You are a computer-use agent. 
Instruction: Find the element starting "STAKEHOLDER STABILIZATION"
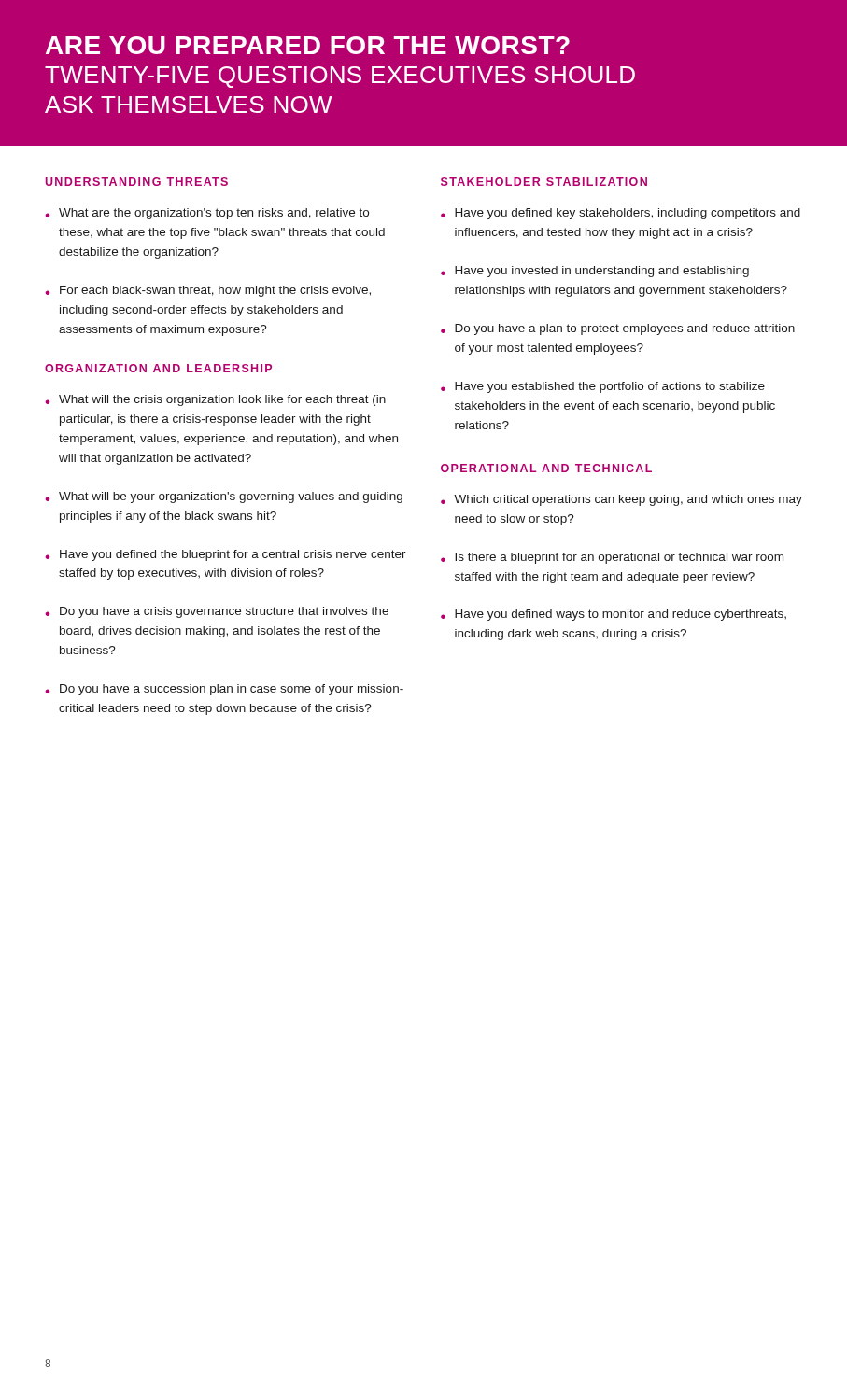pos(545,182)
